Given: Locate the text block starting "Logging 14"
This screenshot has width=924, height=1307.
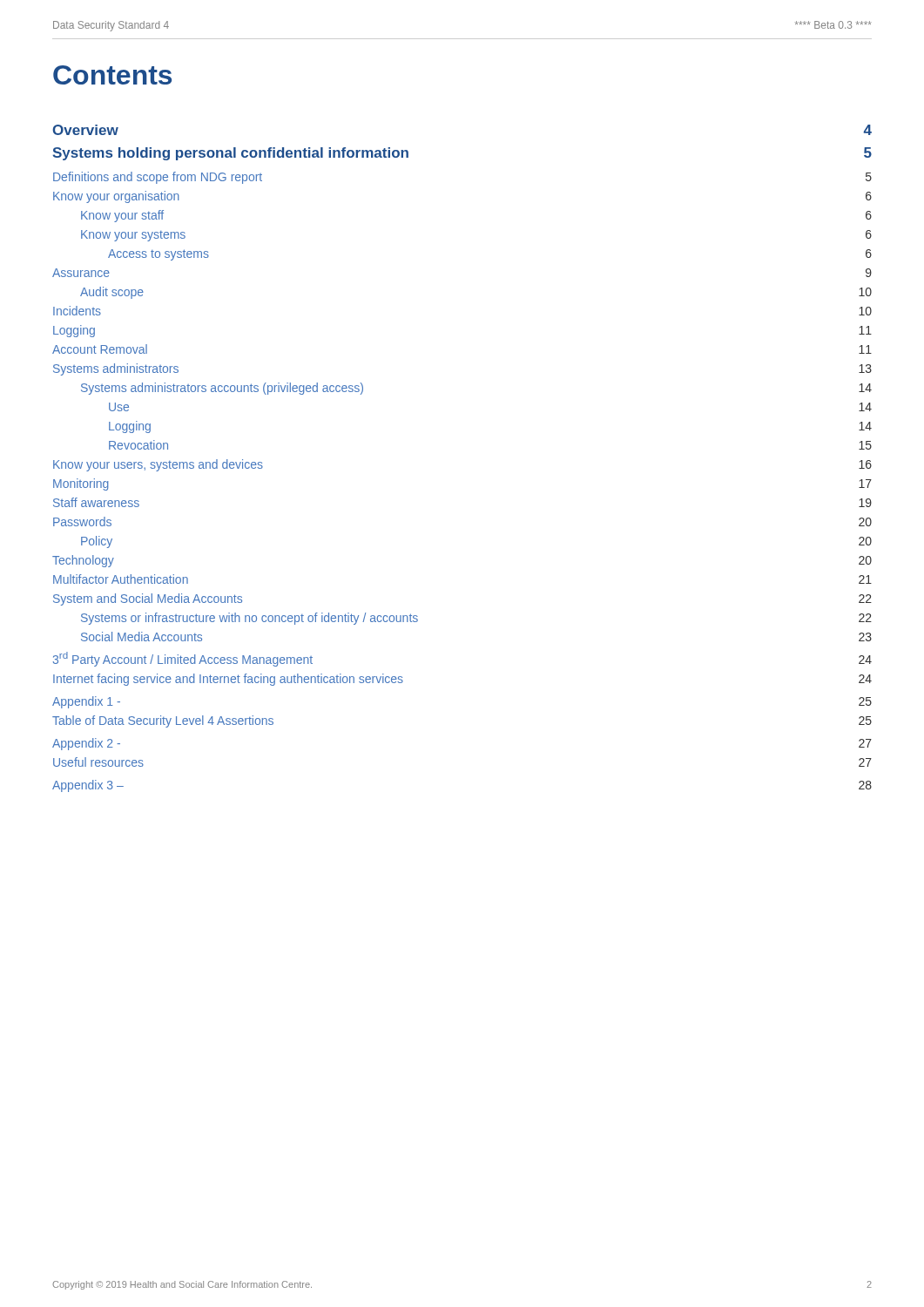Looking at the screenshot, I should 133,426.
